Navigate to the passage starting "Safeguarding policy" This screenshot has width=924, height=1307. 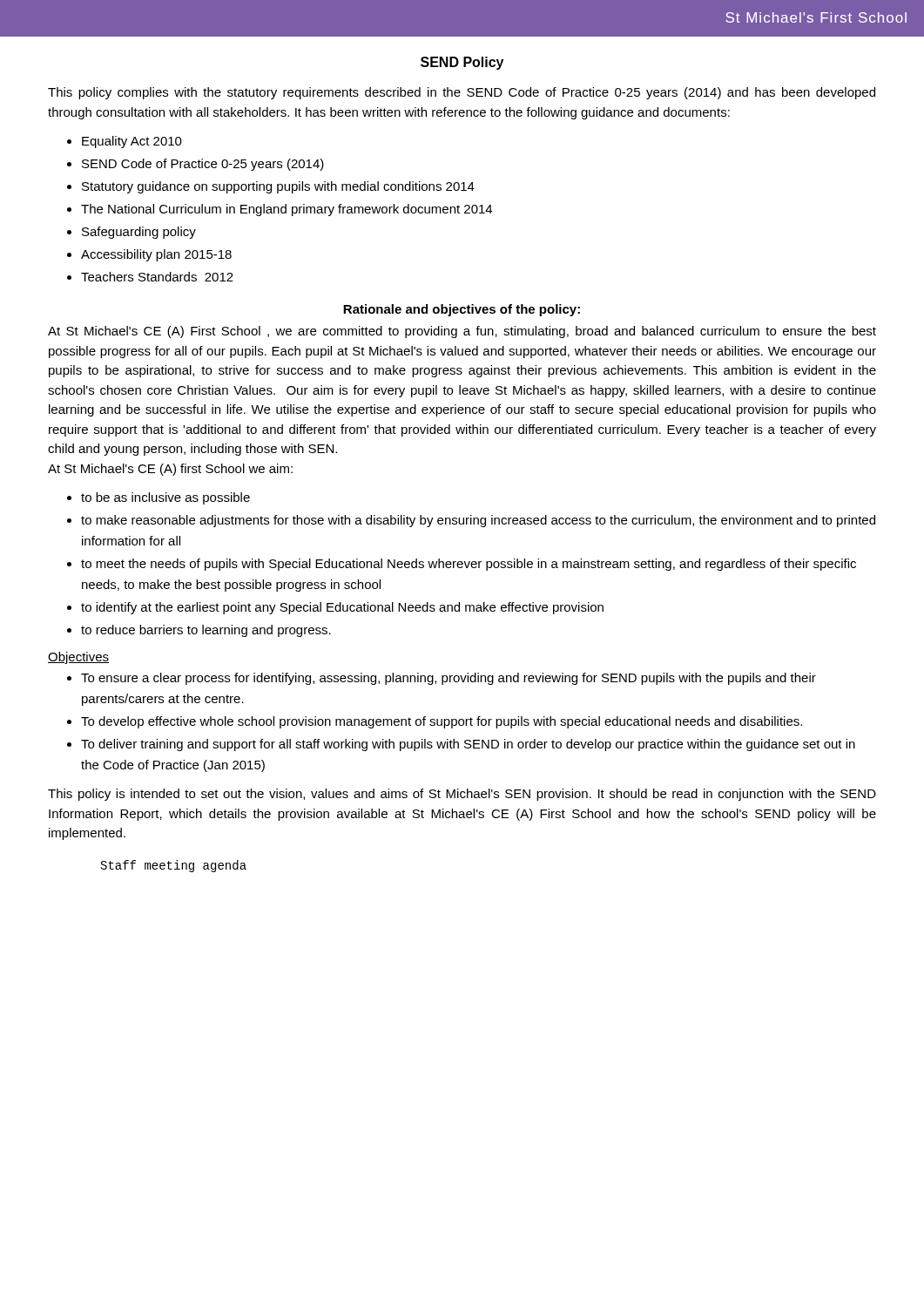138,231
